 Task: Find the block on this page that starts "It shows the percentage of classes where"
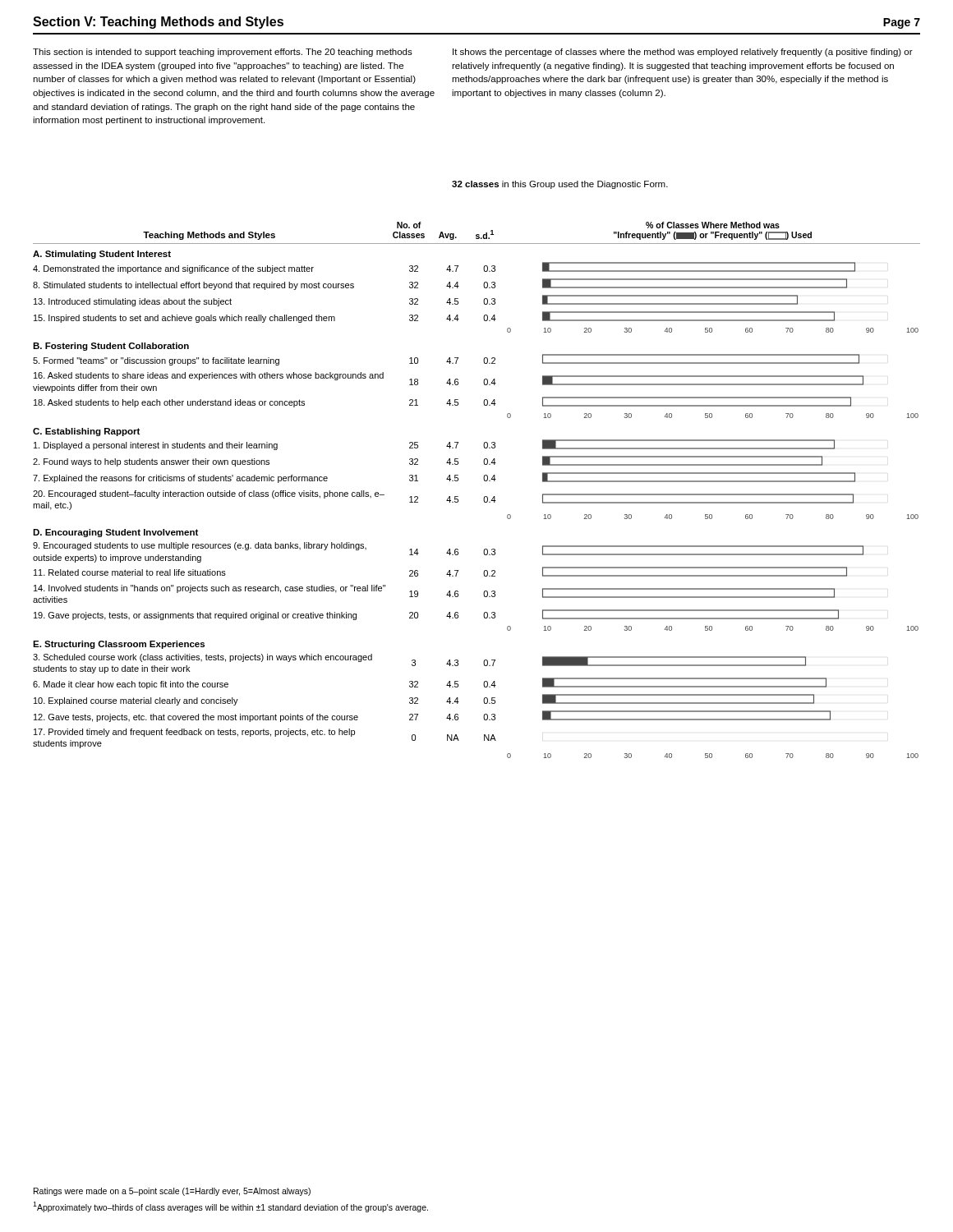[x=682, y=72]
